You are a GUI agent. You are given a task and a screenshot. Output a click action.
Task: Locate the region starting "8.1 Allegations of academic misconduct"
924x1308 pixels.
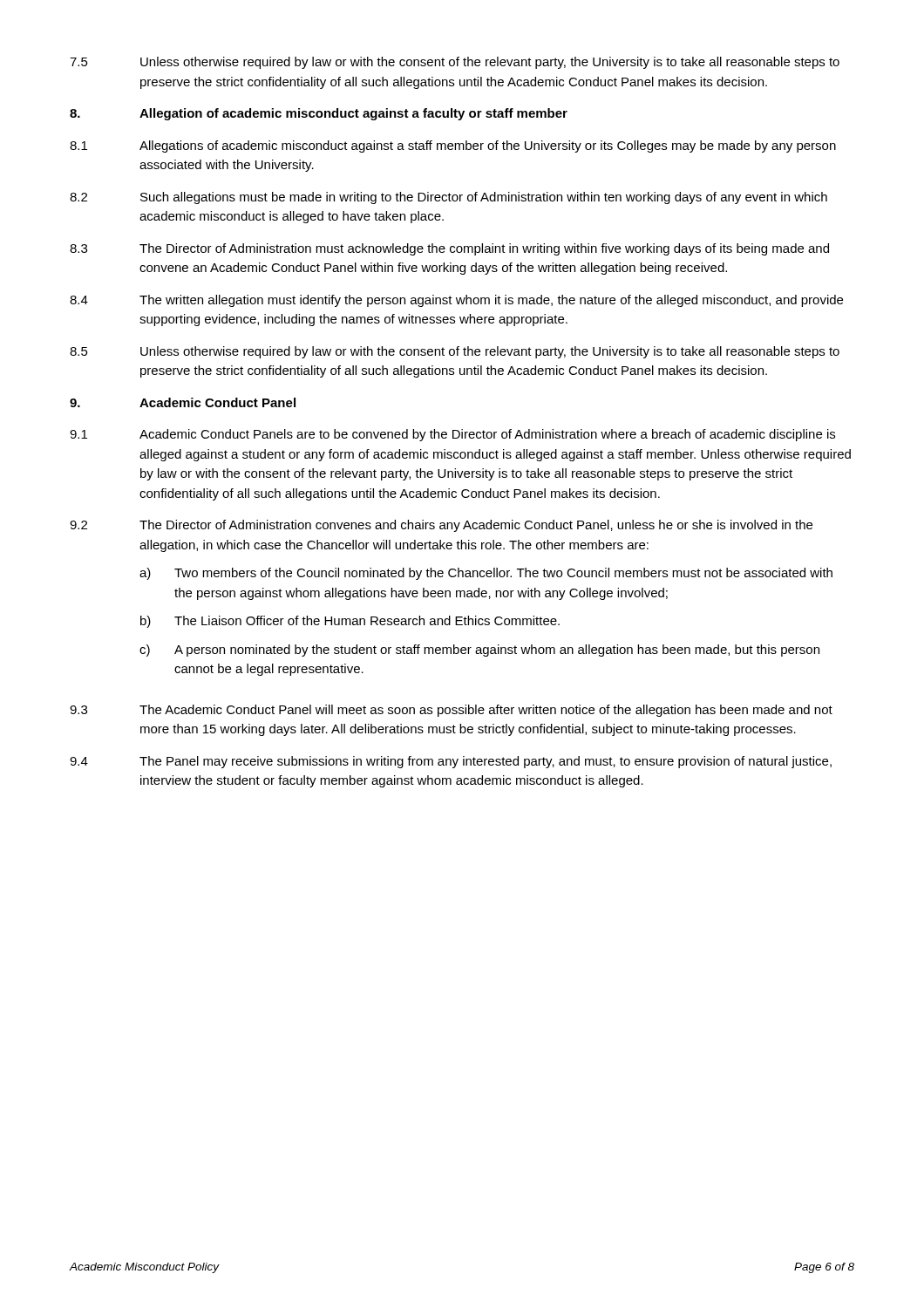(462, 155)
